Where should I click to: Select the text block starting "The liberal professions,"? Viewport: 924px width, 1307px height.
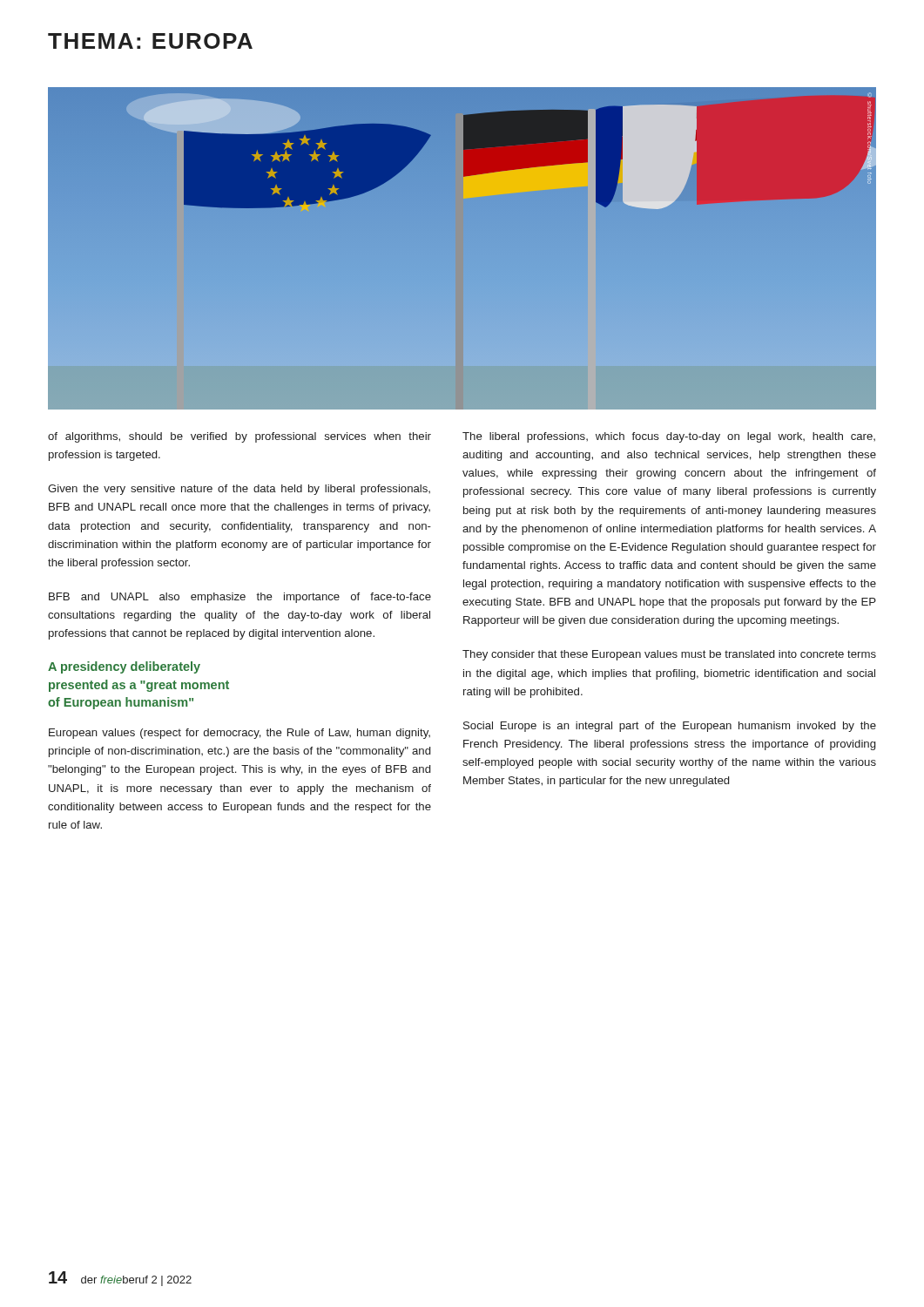pos(669,528)
